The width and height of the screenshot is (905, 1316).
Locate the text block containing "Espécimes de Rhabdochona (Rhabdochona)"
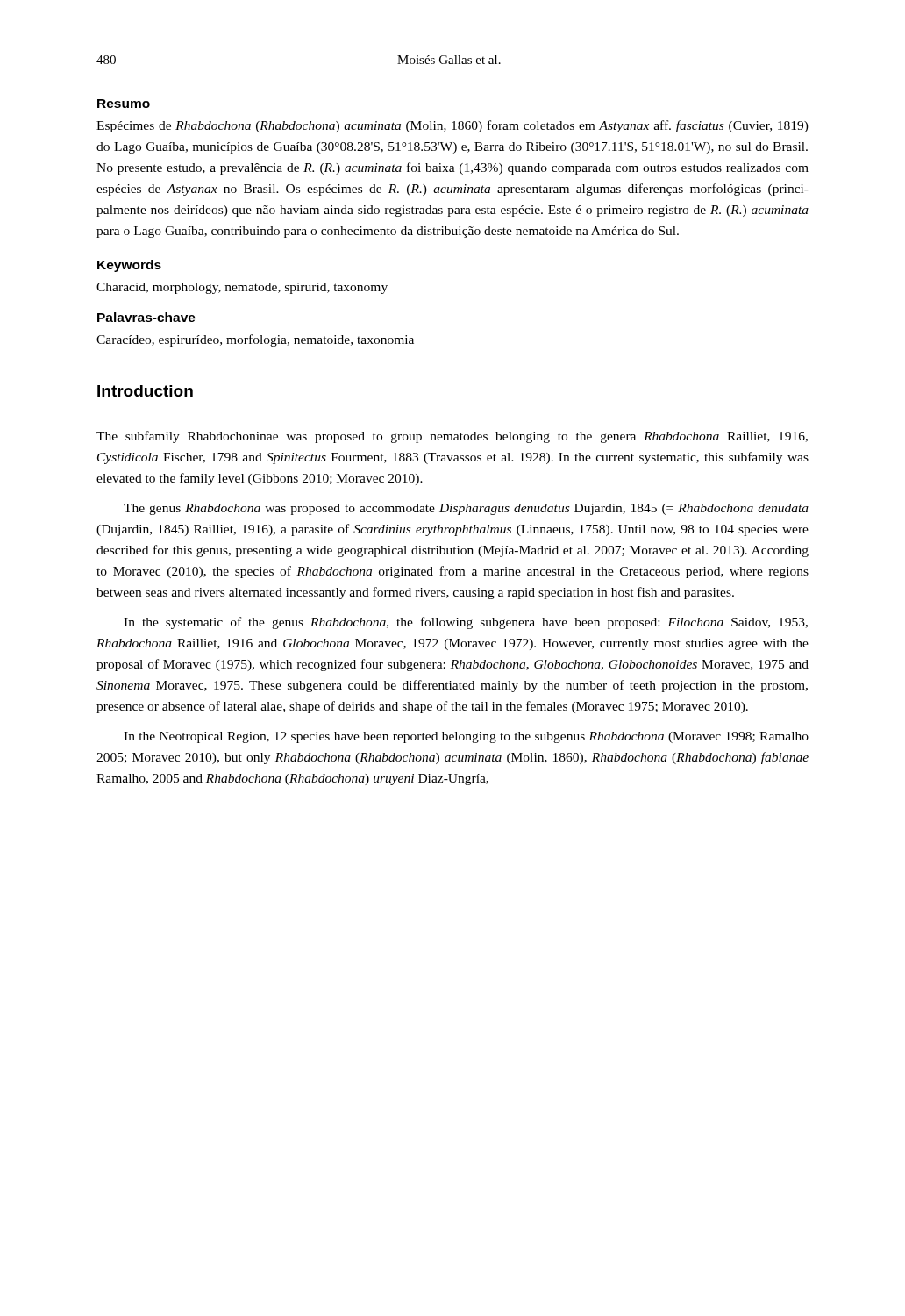point(452,178)
